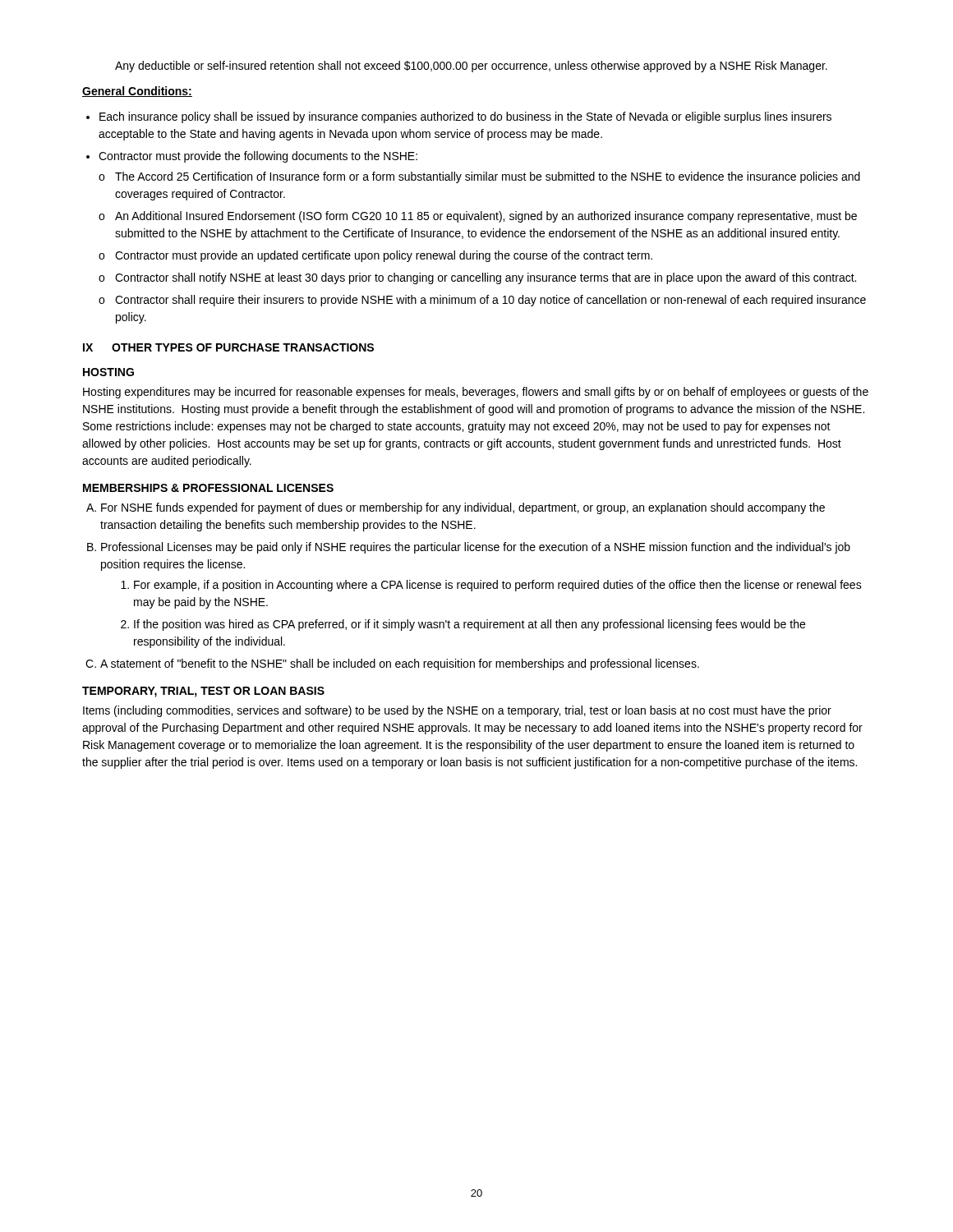This screenshot has height=1232, width=953.
Task: Locate the text block containing "Hosting expenditures may be incurred"
Action: pyautogui.click(x=476, y=427)
